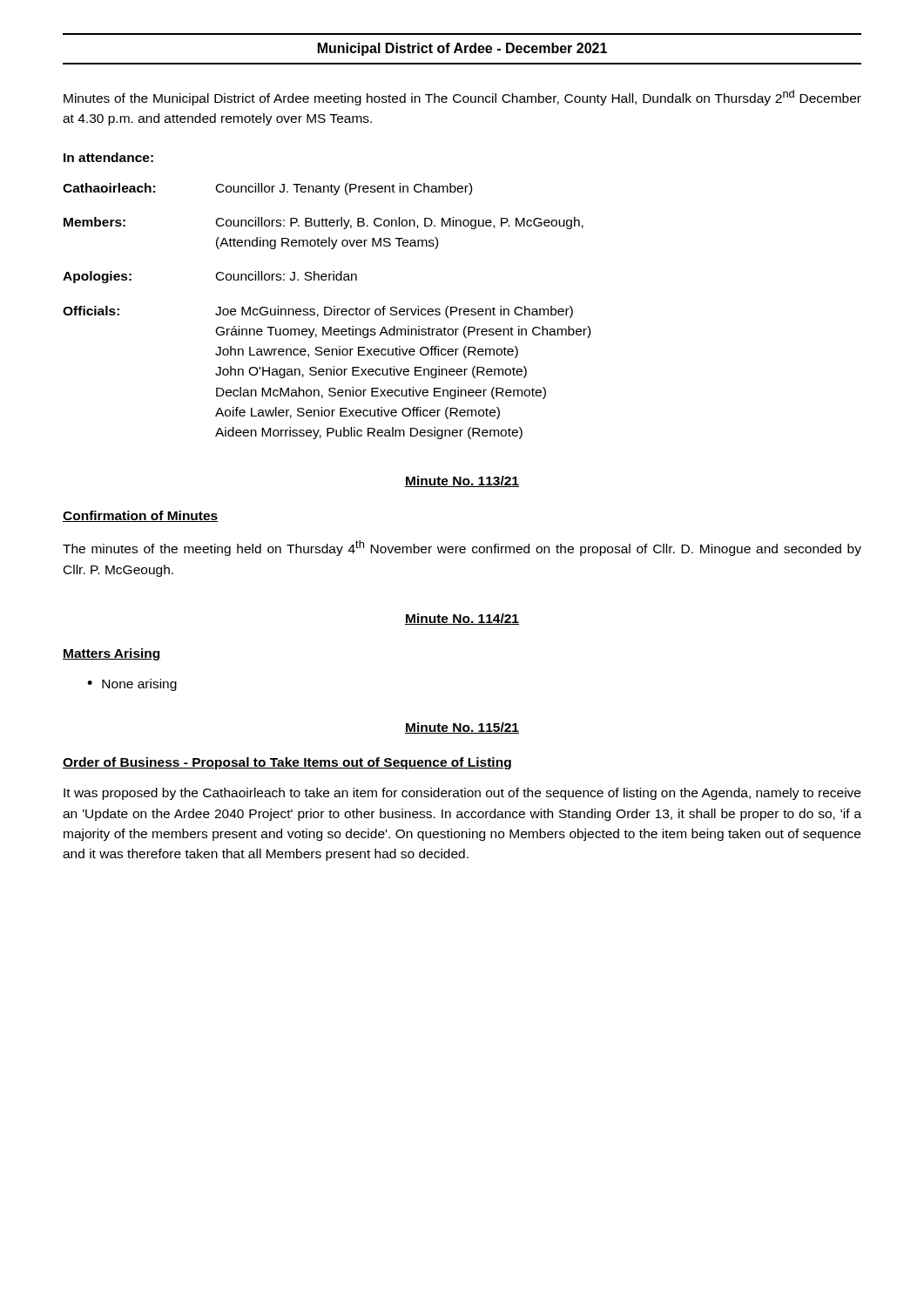924x1307 pixels.
Task: Locate the text block that reads "Officials: Joe McGuinness, Director of Services (Present in"
Action: click(x=462, y=371)
